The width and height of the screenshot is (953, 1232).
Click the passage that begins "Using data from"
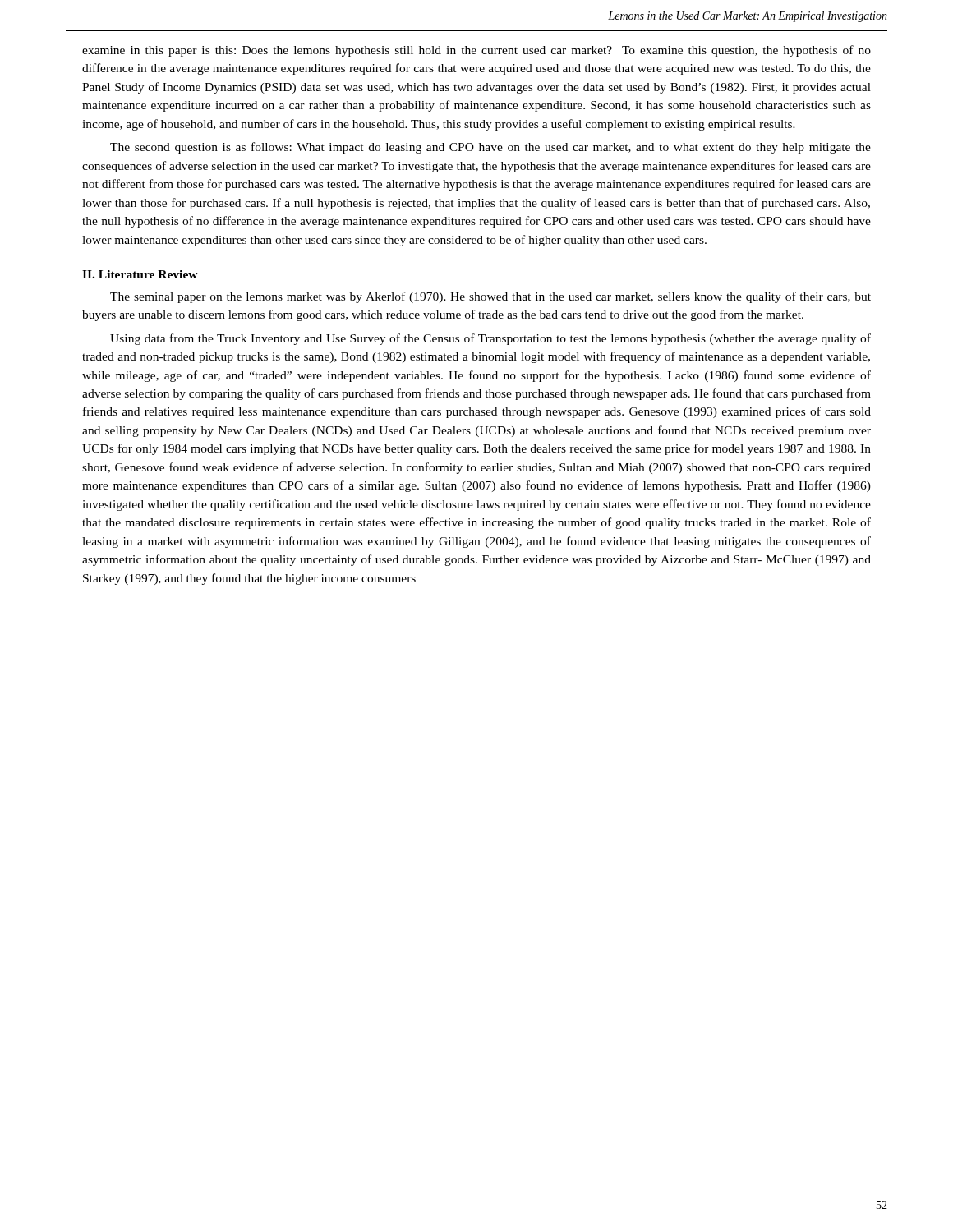(x=476, y=458)
